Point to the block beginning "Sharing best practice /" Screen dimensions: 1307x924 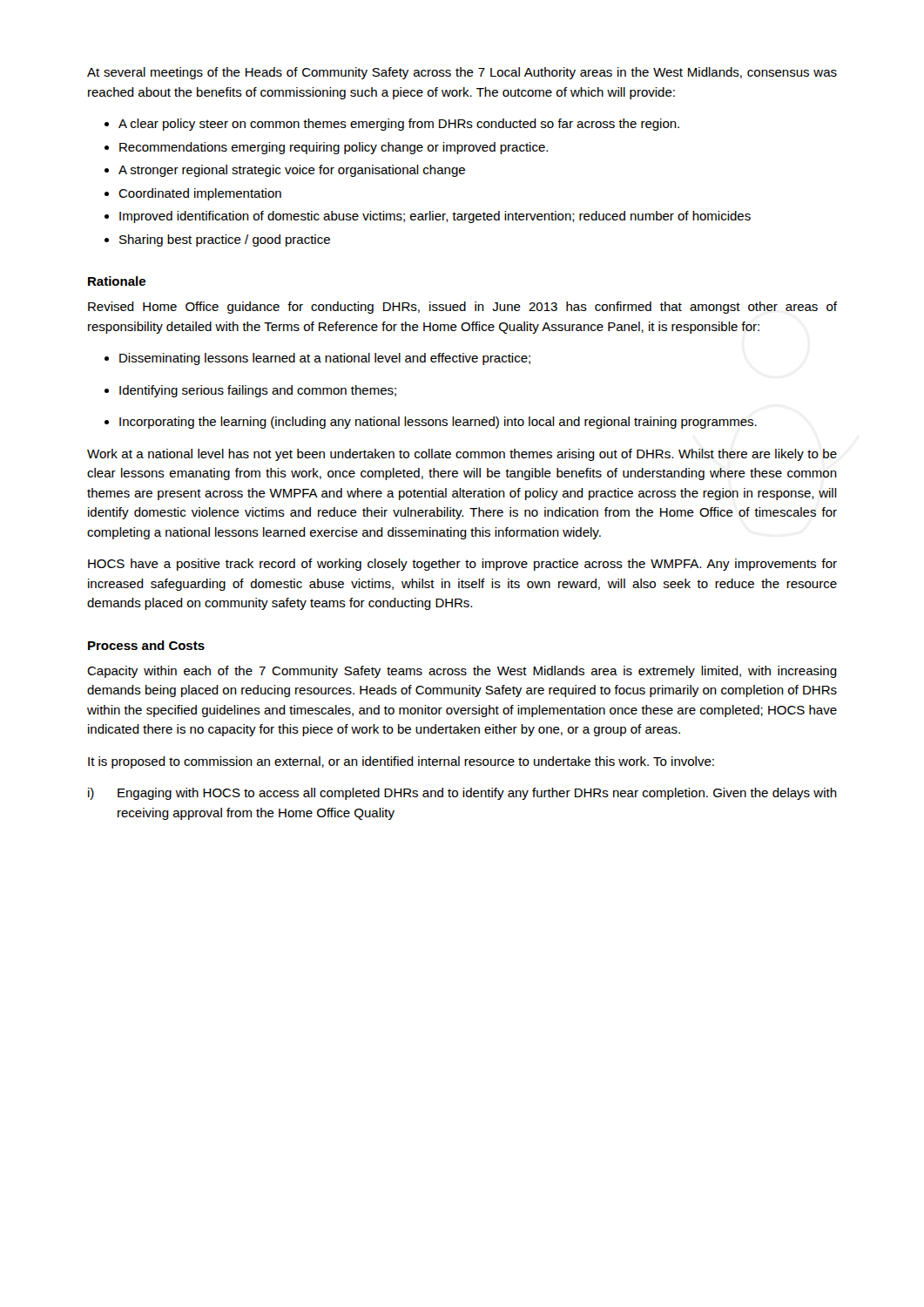pos(225,240)
